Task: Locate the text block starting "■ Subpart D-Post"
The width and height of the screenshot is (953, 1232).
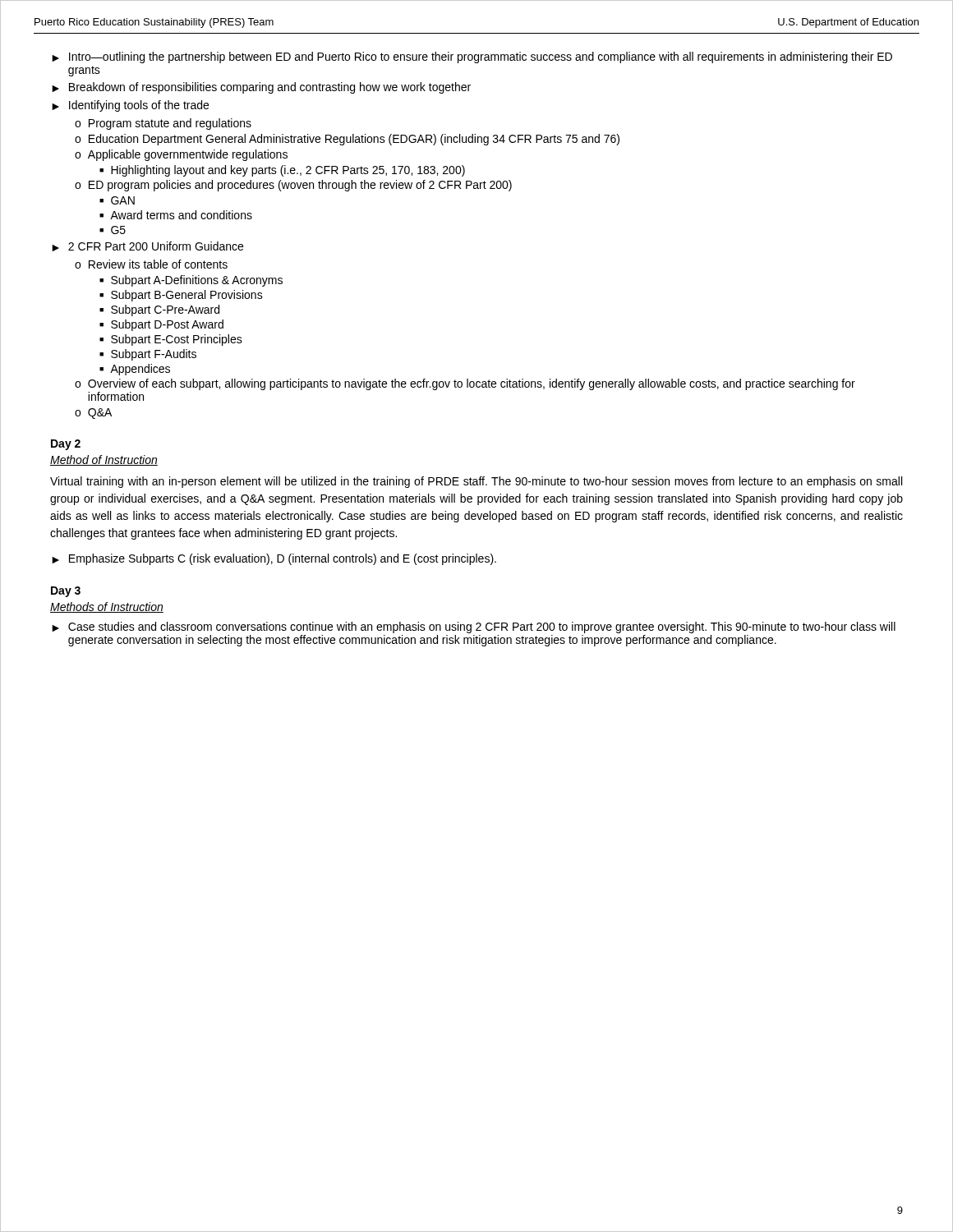Action: pyautogui.click(x=162, y=324)
